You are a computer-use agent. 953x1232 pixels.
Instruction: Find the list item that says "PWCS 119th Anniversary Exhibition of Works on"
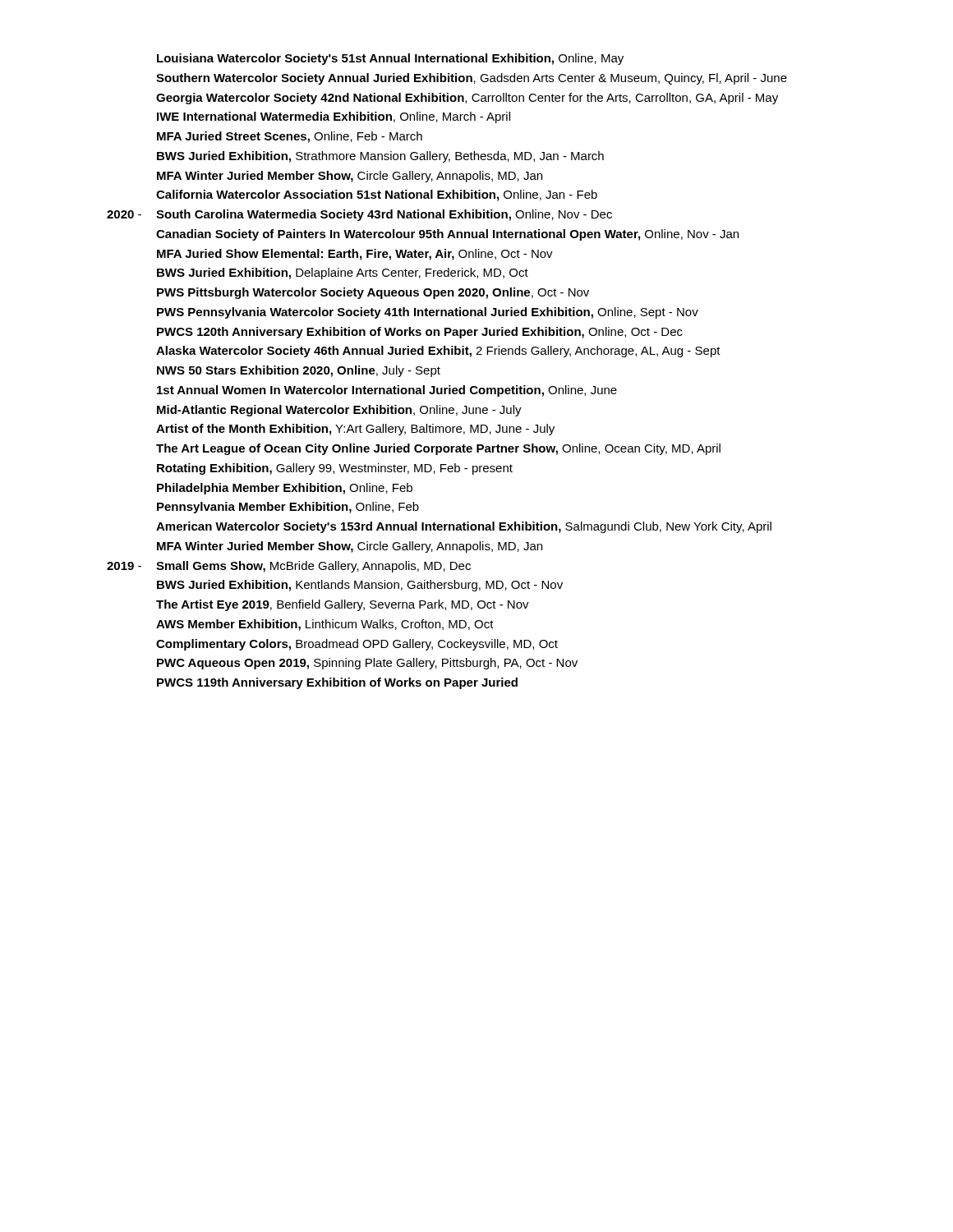[337, 682]
